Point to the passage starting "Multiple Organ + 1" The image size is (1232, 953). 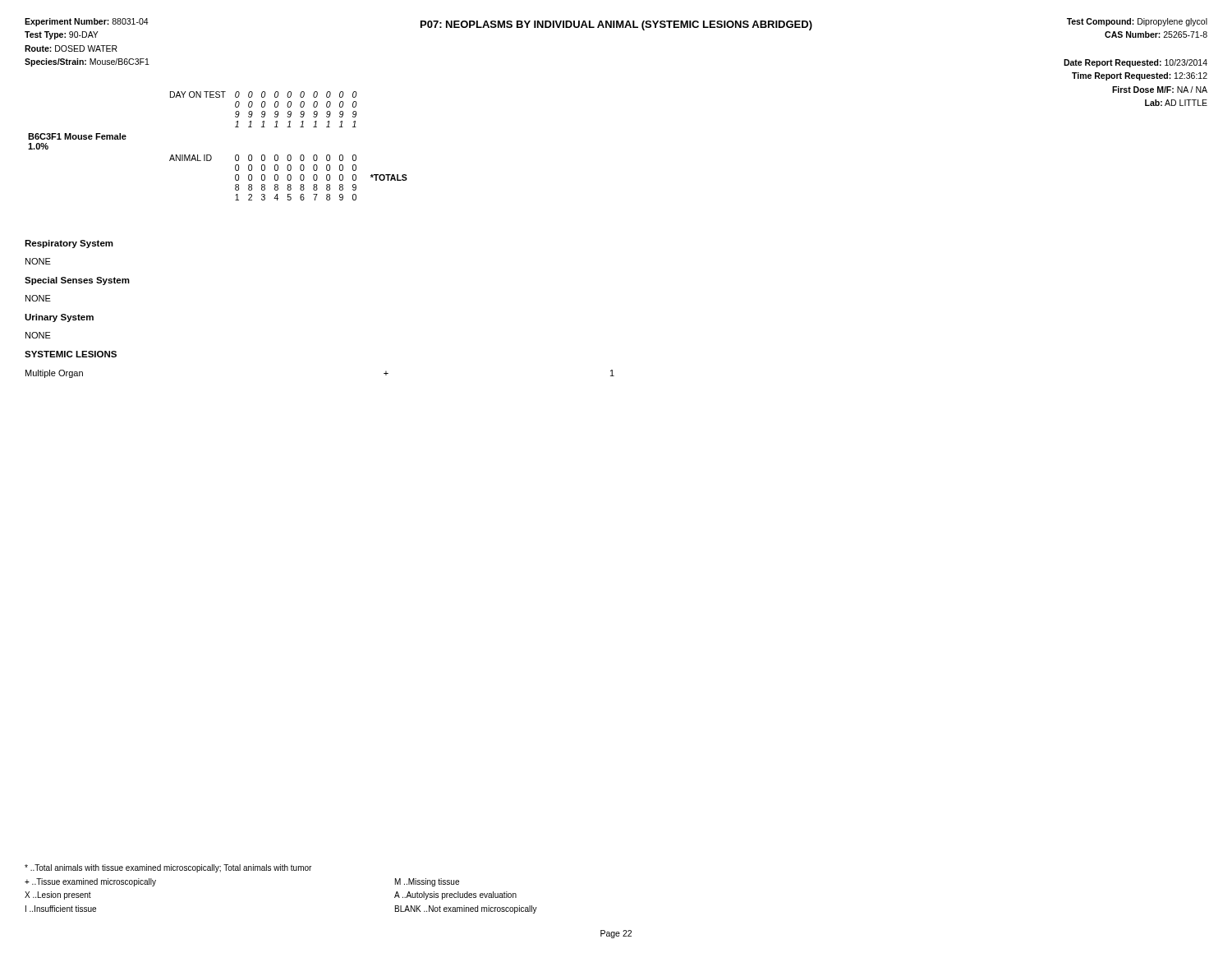point(53,373)
